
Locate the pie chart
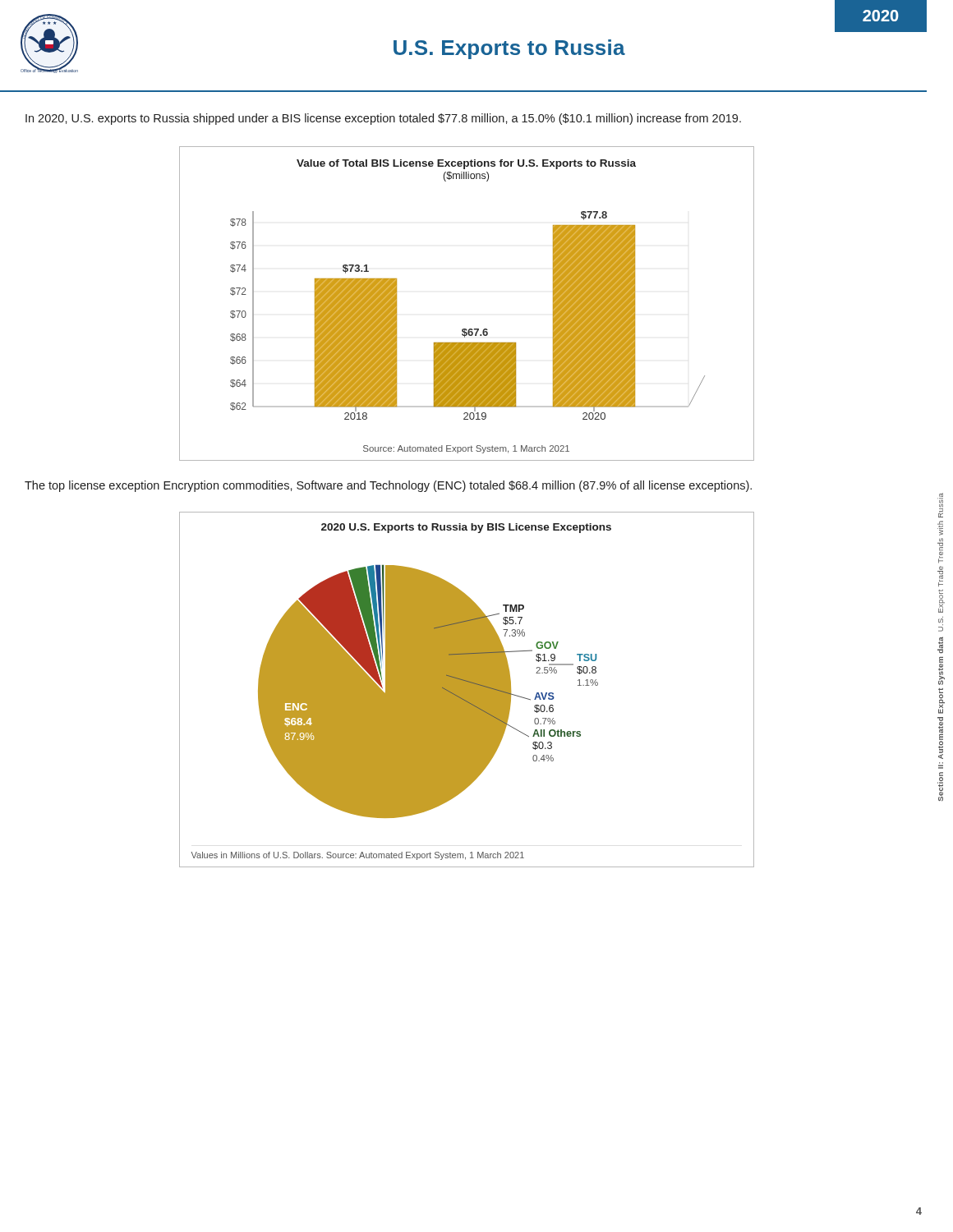click(x=466, y=689)
